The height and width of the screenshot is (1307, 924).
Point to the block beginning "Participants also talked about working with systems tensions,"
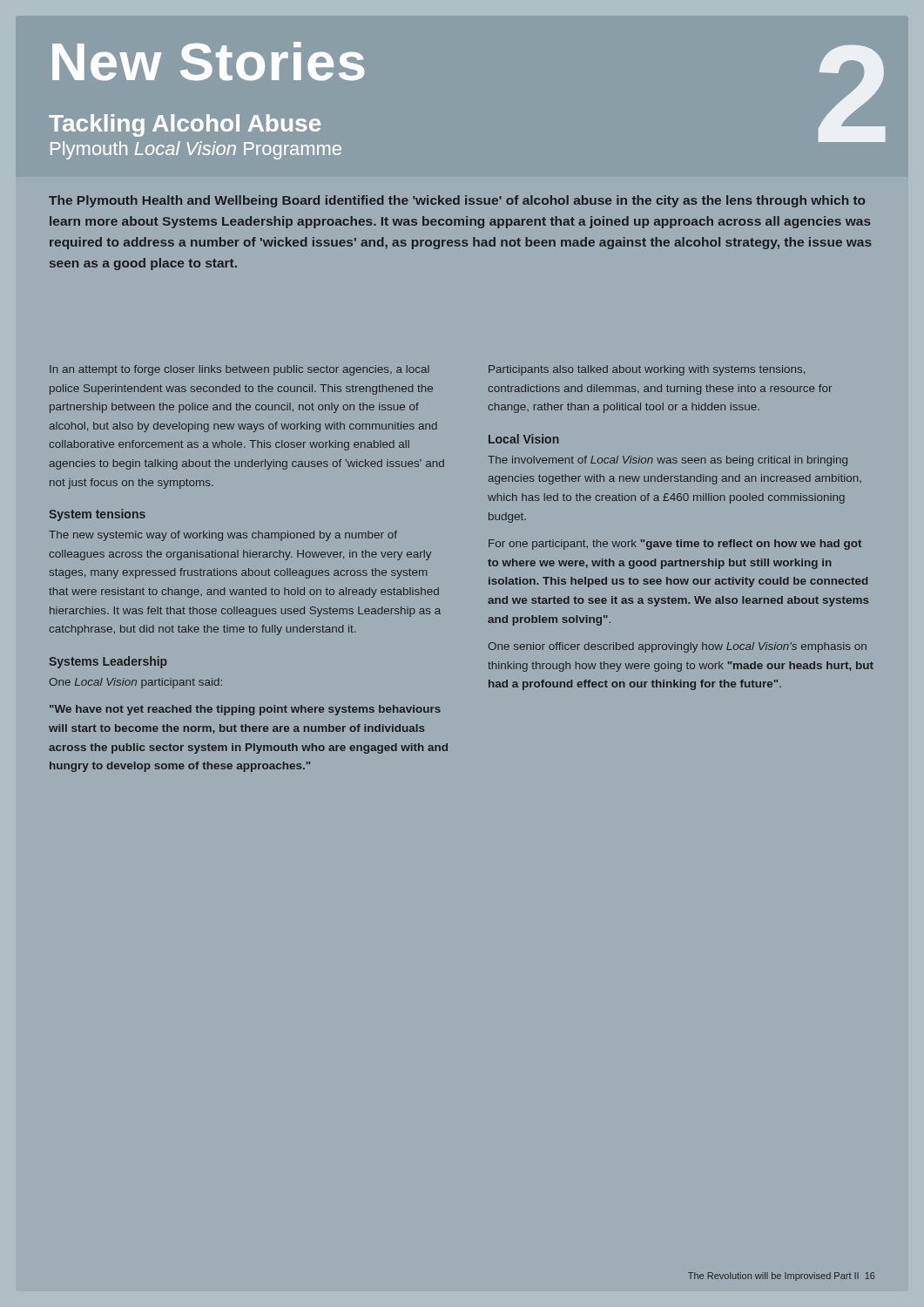[681, 388]
